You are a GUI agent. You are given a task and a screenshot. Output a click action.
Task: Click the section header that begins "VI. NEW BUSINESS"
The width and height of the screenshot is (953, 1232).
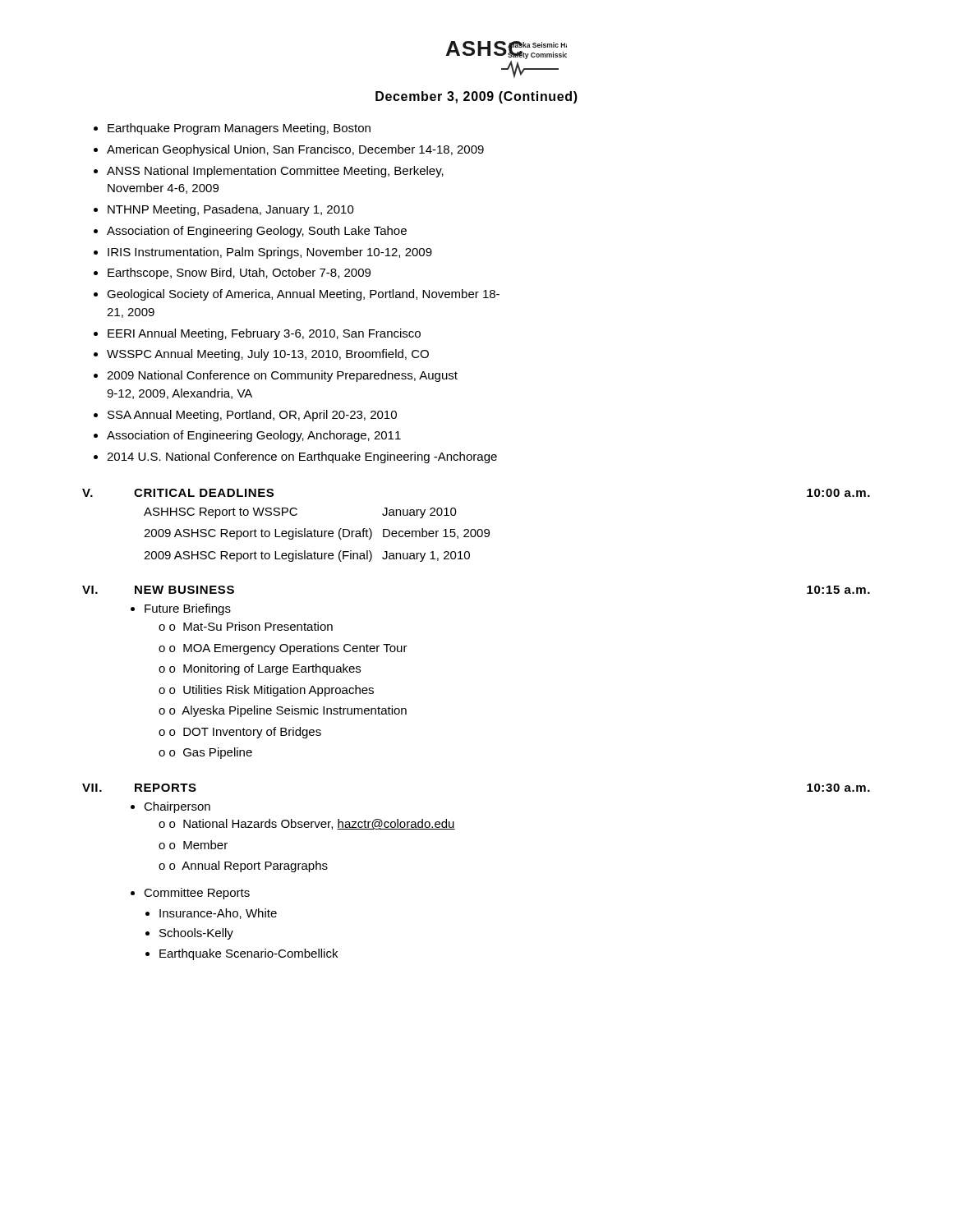[92, 589]
